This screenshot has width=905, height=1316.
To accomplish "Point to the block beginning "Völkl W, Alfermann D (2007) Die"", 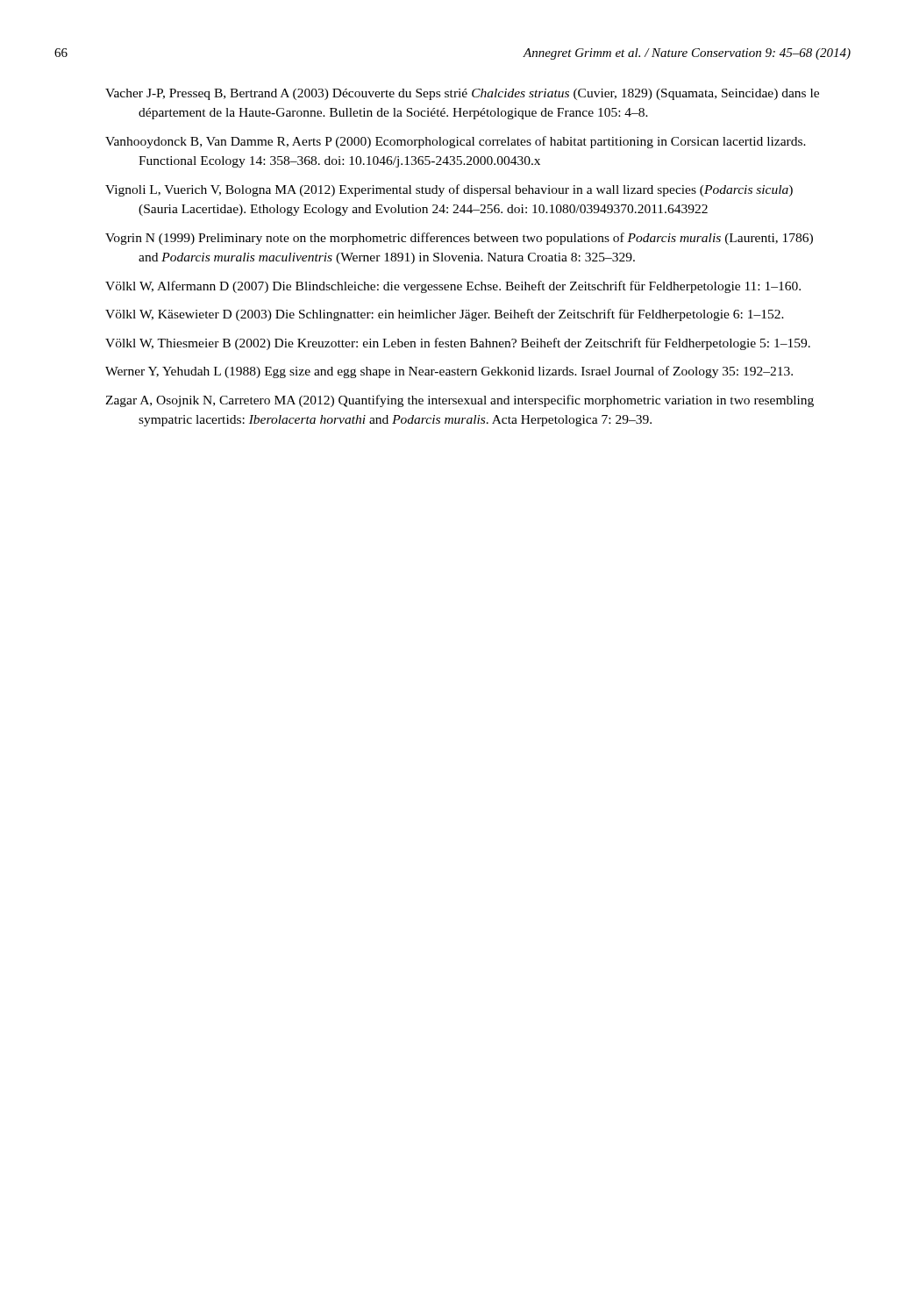I will [x=453, y=285].
